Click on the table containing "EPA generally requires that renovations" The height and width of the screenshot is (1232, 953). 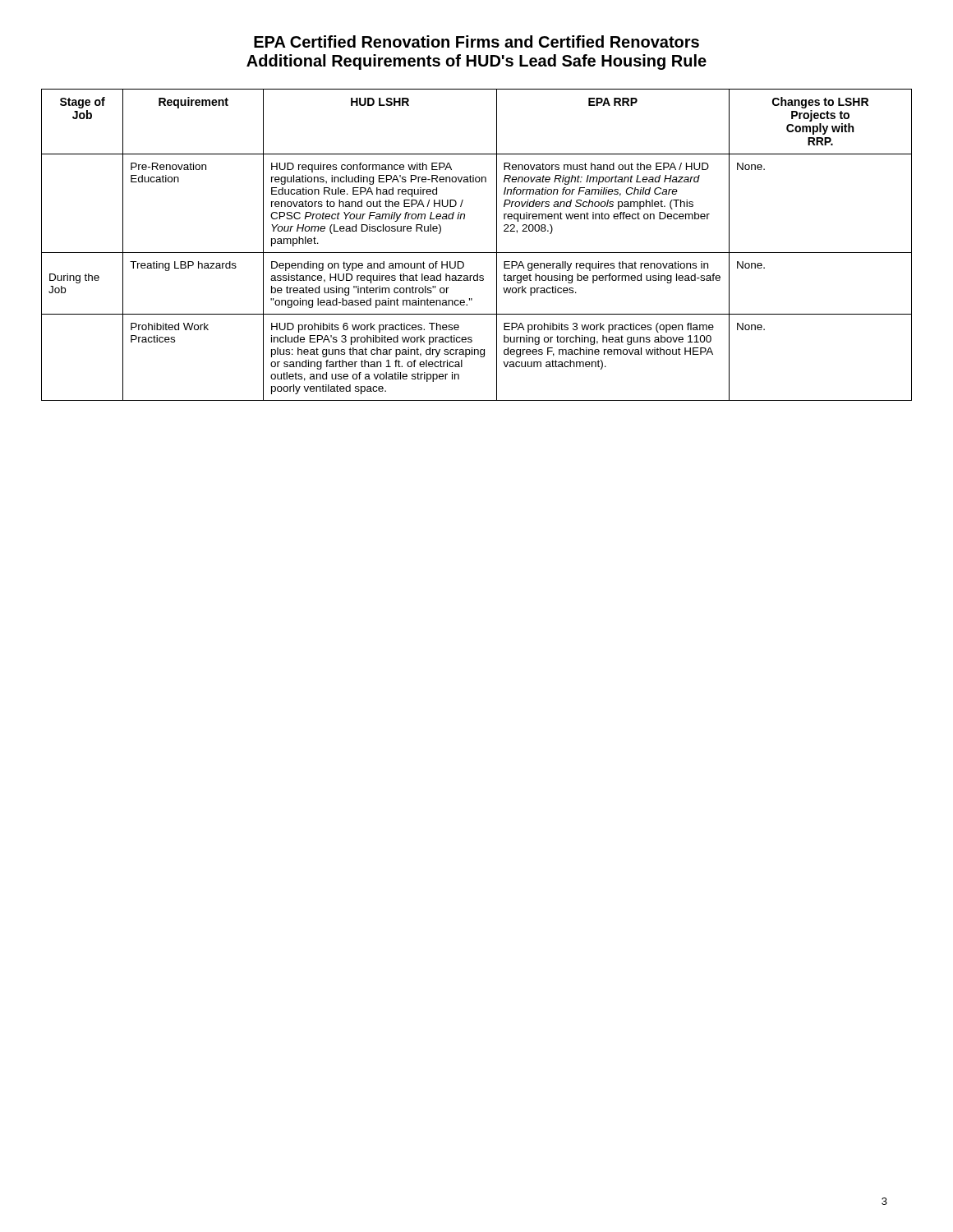(476, 245)
